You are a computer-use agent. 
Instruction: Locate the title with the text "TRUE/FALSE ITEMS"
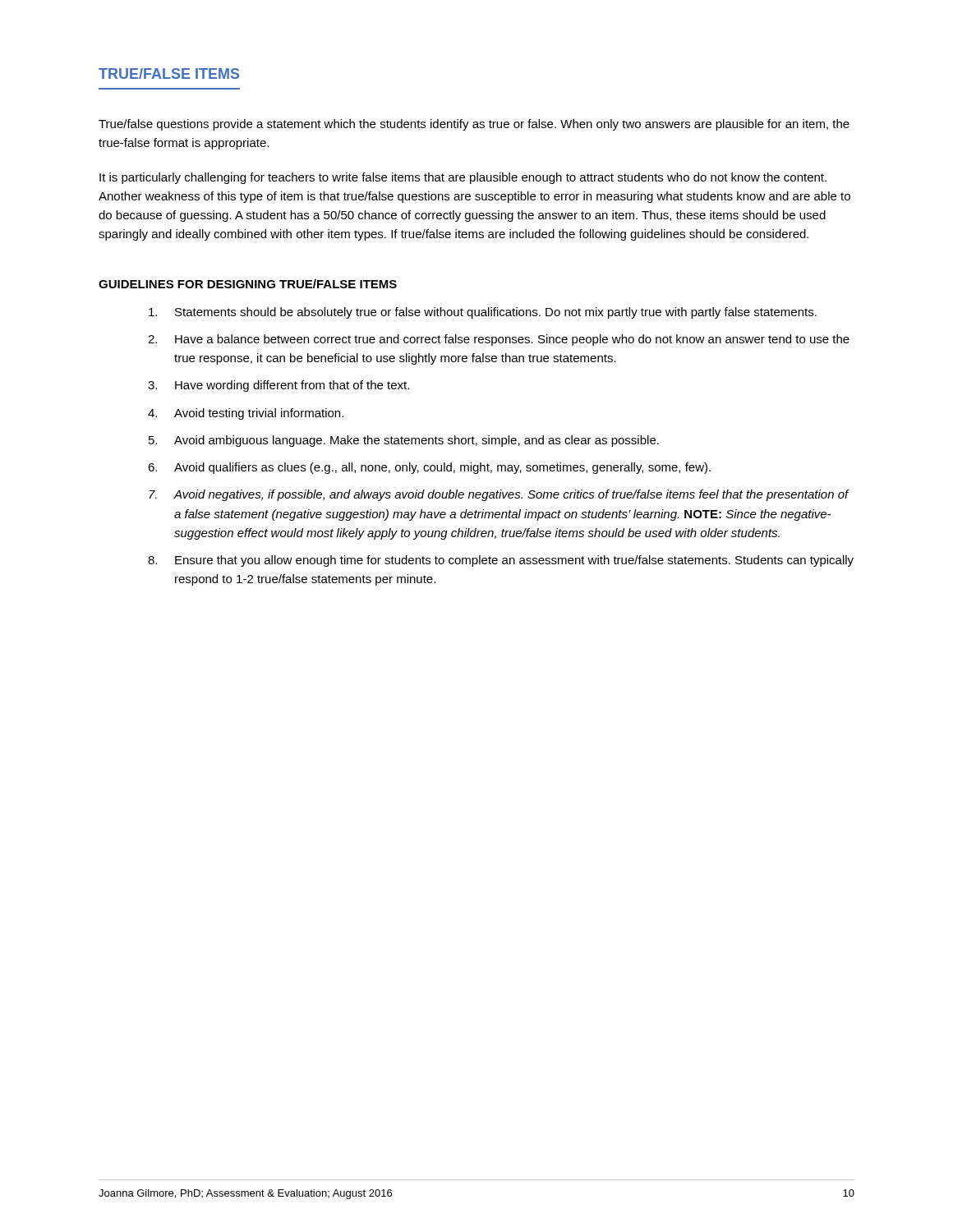pyautogui.click(x=169, y=78)
